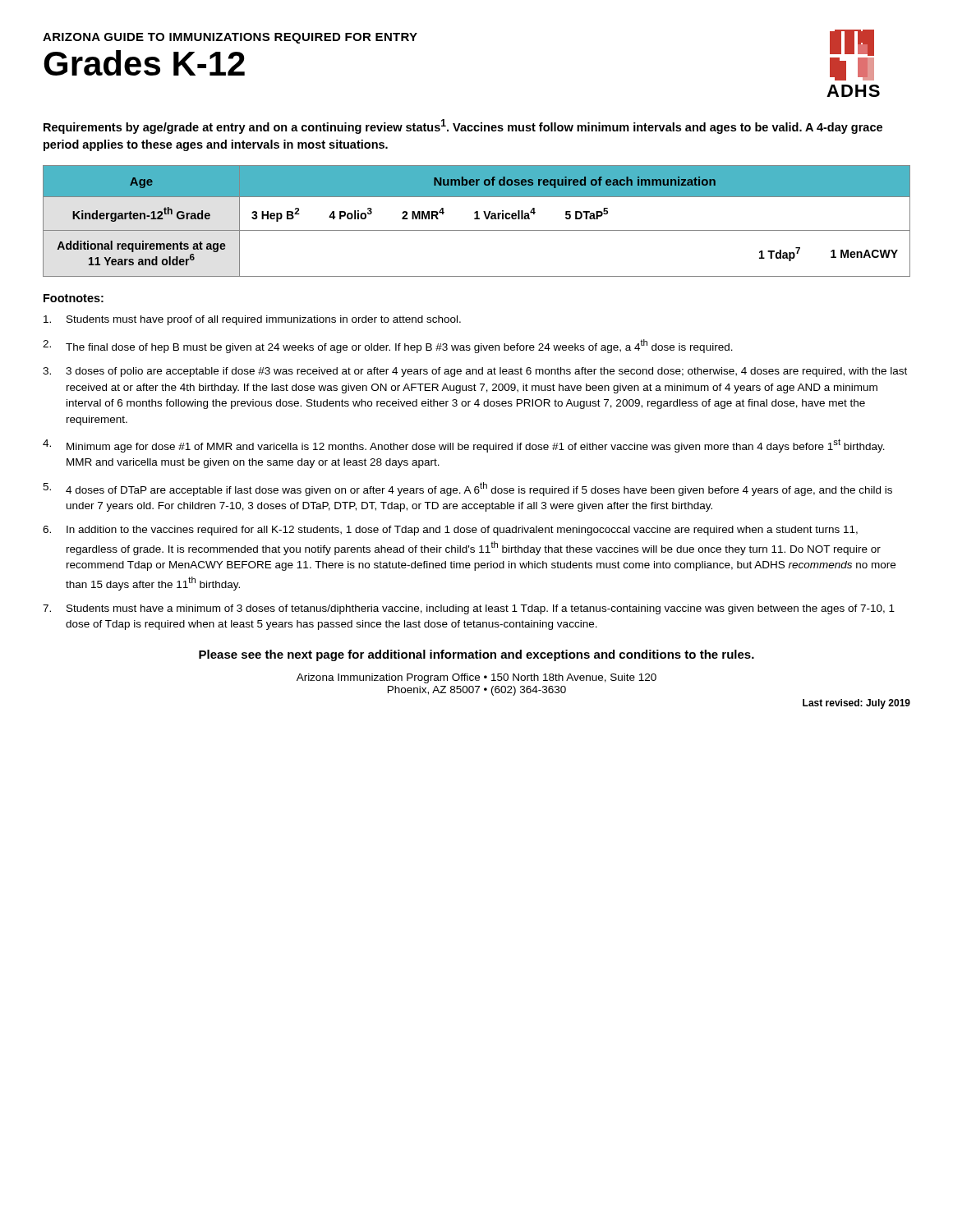The width and height of the screenshot is (953, 1232).
Task: Click on the list item that reads "7. Students must have"
Action: click(476, 616)
